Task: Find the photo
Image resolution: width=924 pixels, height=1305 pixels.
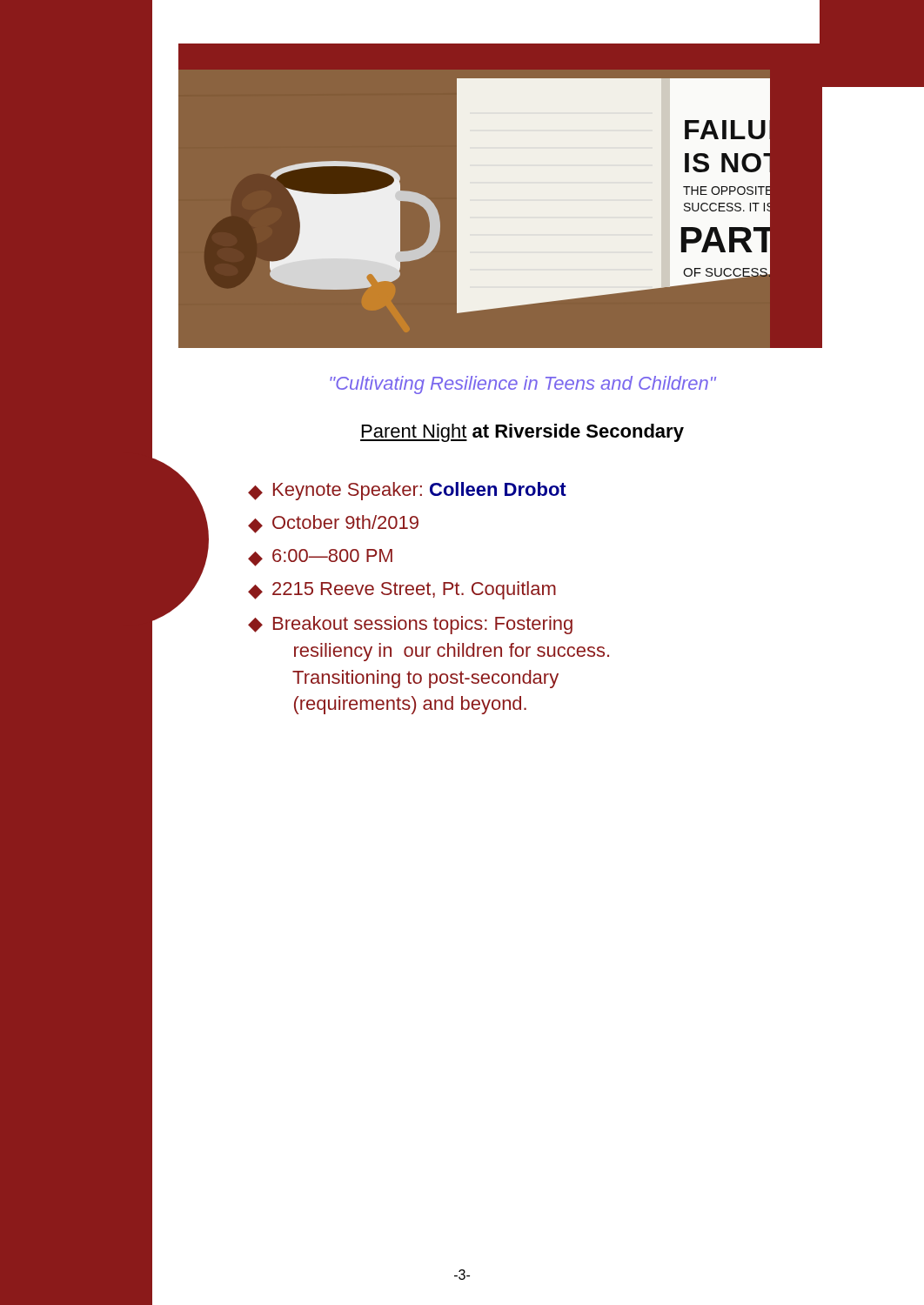Action: pos(500,196)
